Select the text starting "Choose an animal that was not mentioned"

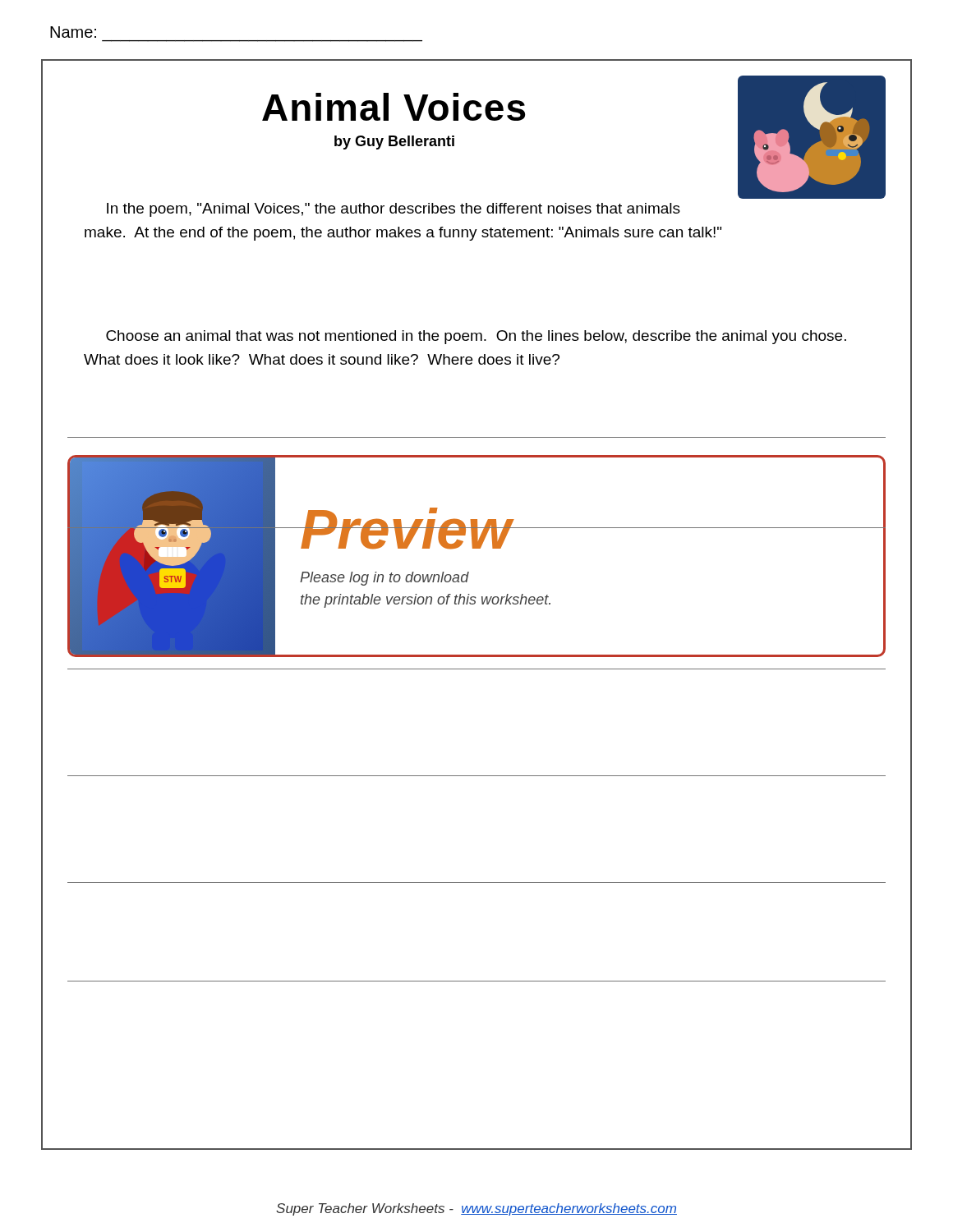pos(468,348)
